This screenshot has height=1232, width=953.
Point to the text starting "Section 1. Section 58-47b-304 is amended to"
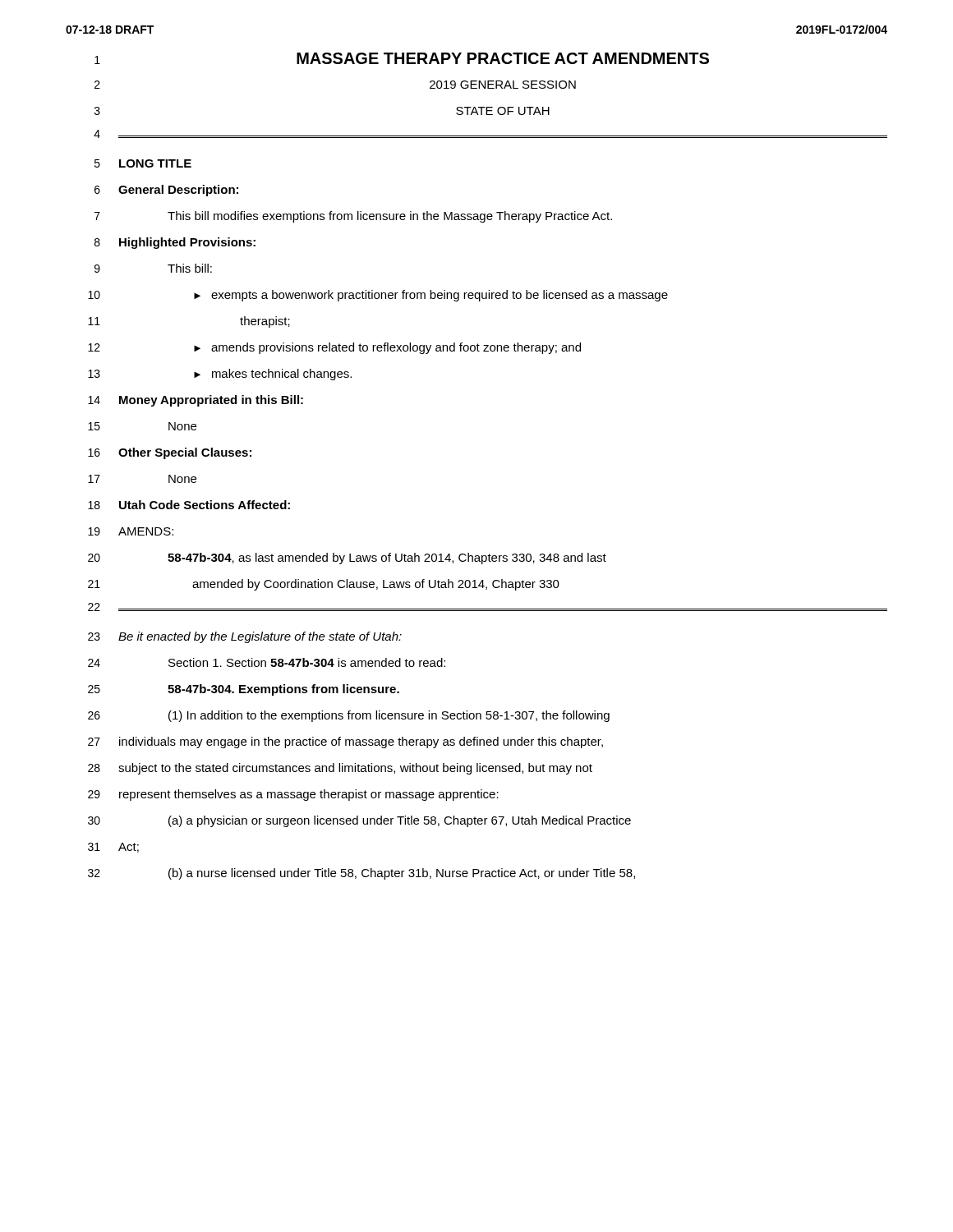click(x=307, y=662)
